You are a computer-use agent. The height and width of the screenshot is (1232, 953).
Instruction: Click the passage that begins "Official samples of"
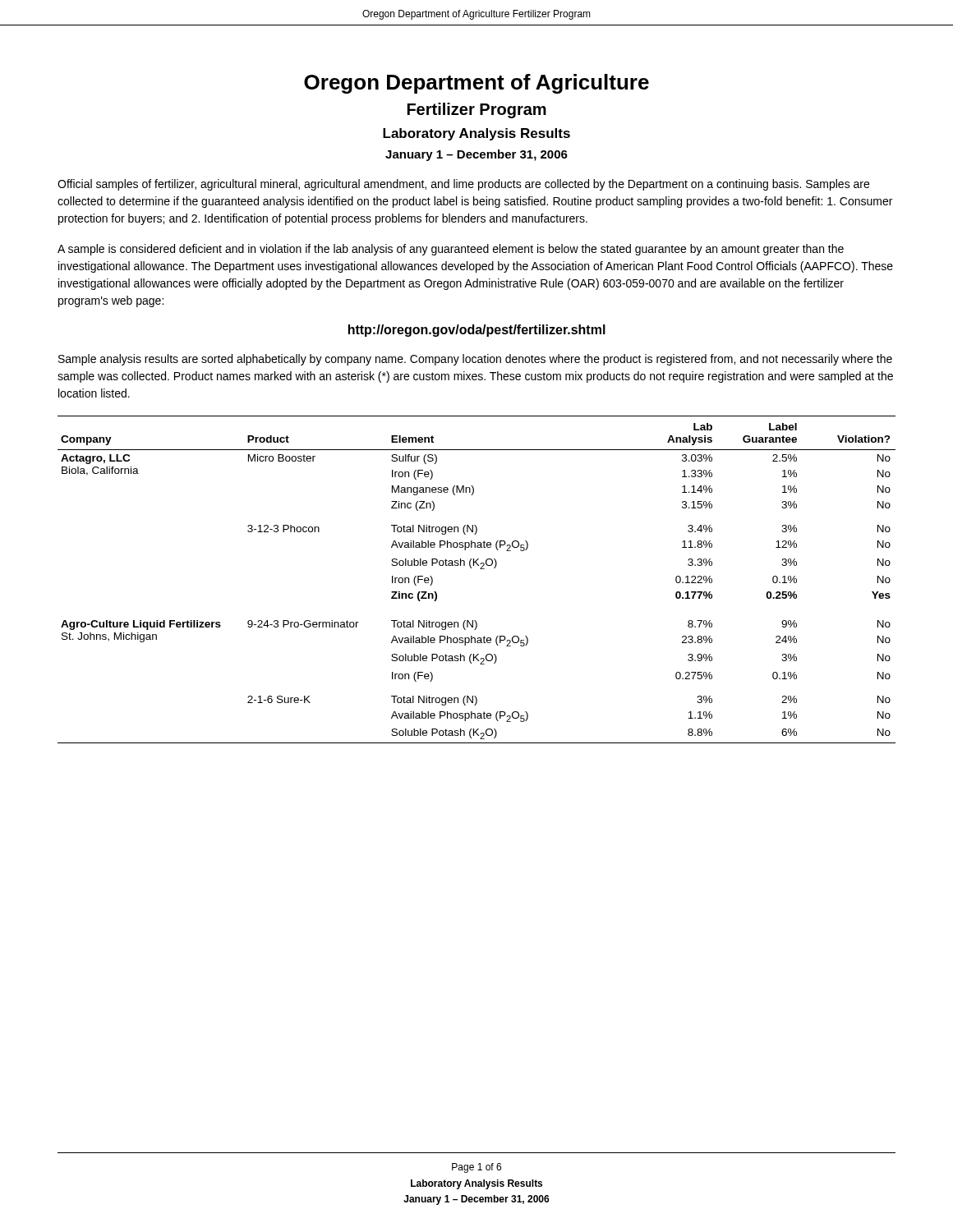click(475, 201)
